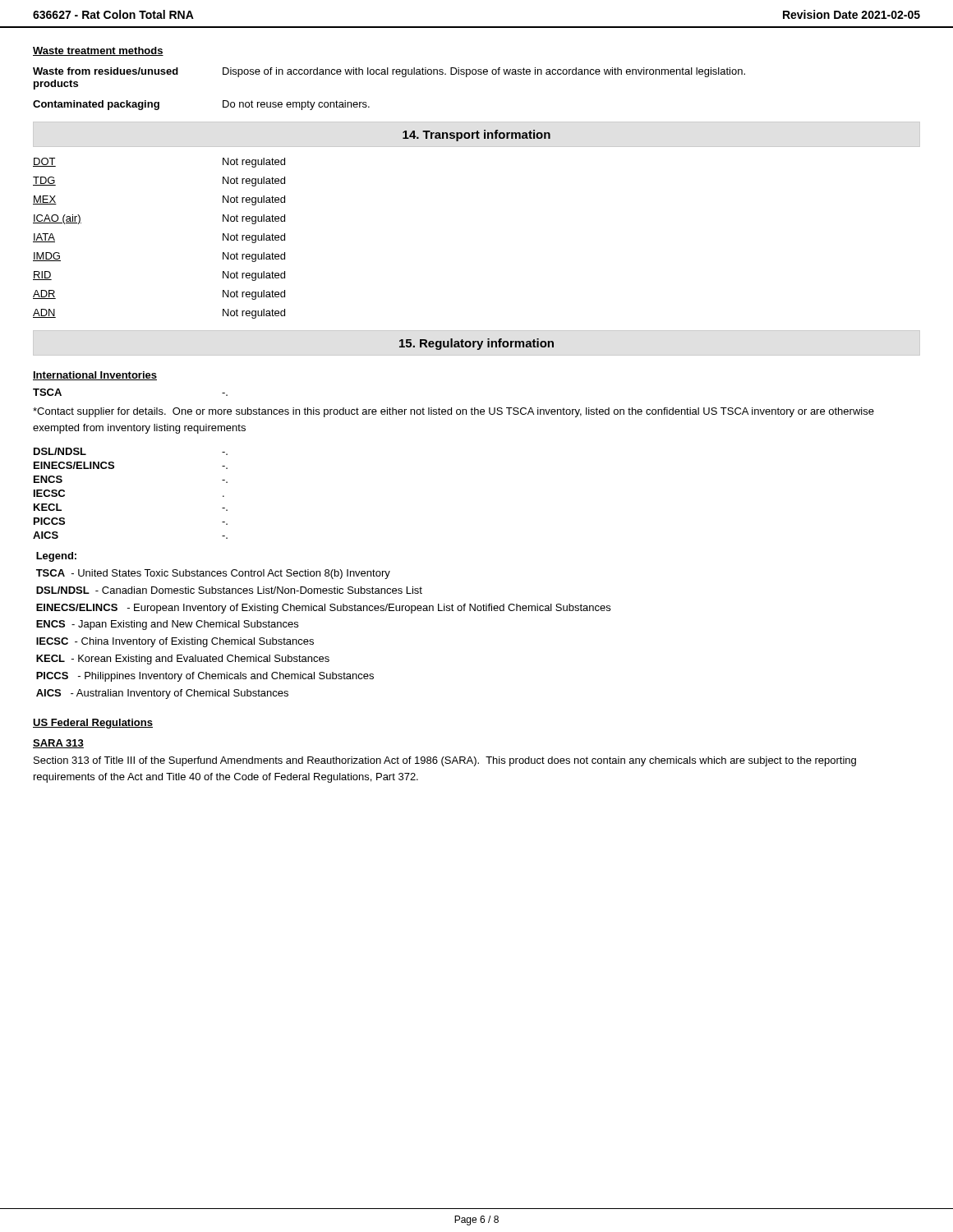Screen dimensions: 1232x953
Task: Find the passage starting "DSL/NDSL -."
Action: point(56,451)
